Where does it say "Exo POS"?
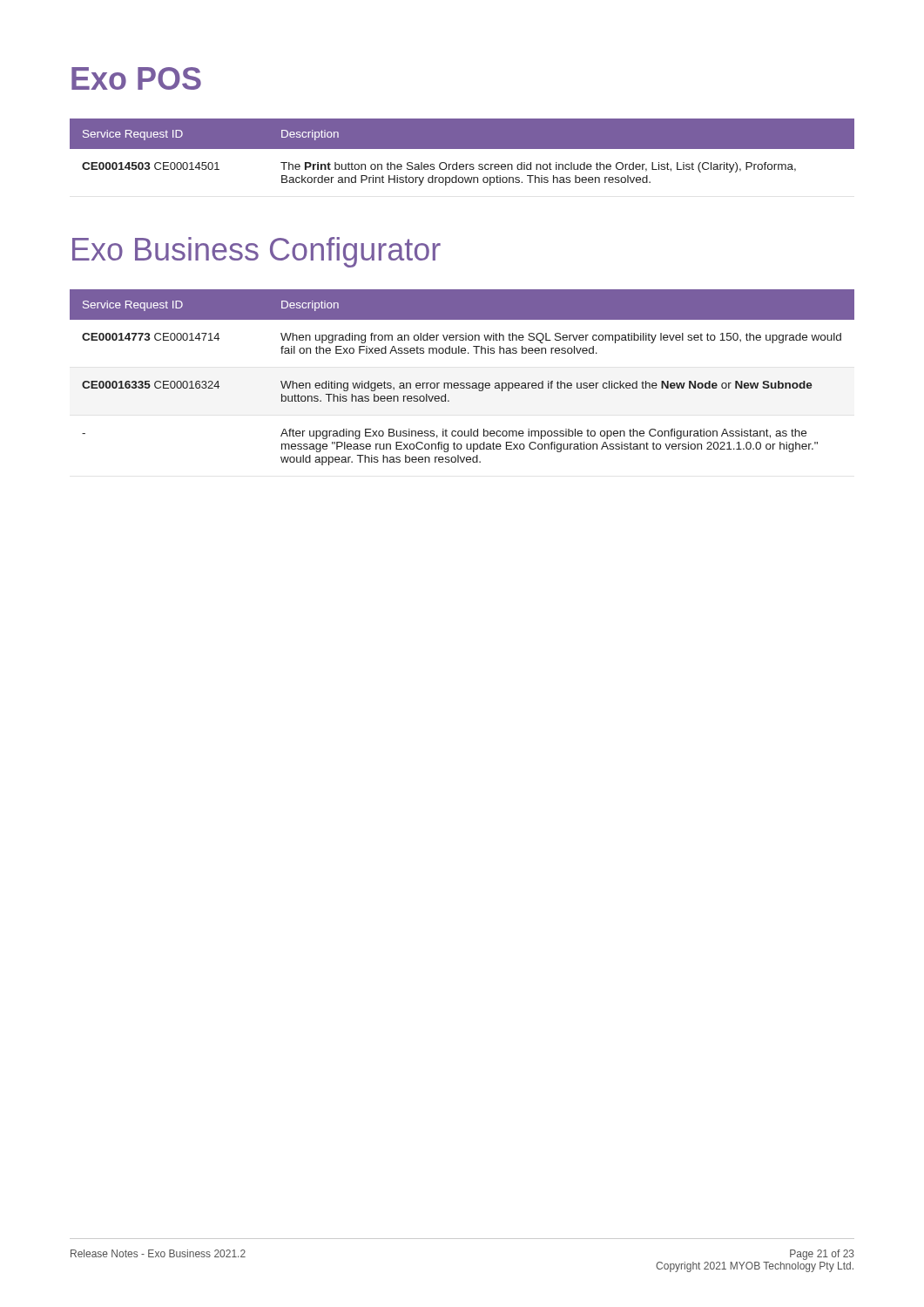The height and width of the screenshot is (1307, 924). 136,79
